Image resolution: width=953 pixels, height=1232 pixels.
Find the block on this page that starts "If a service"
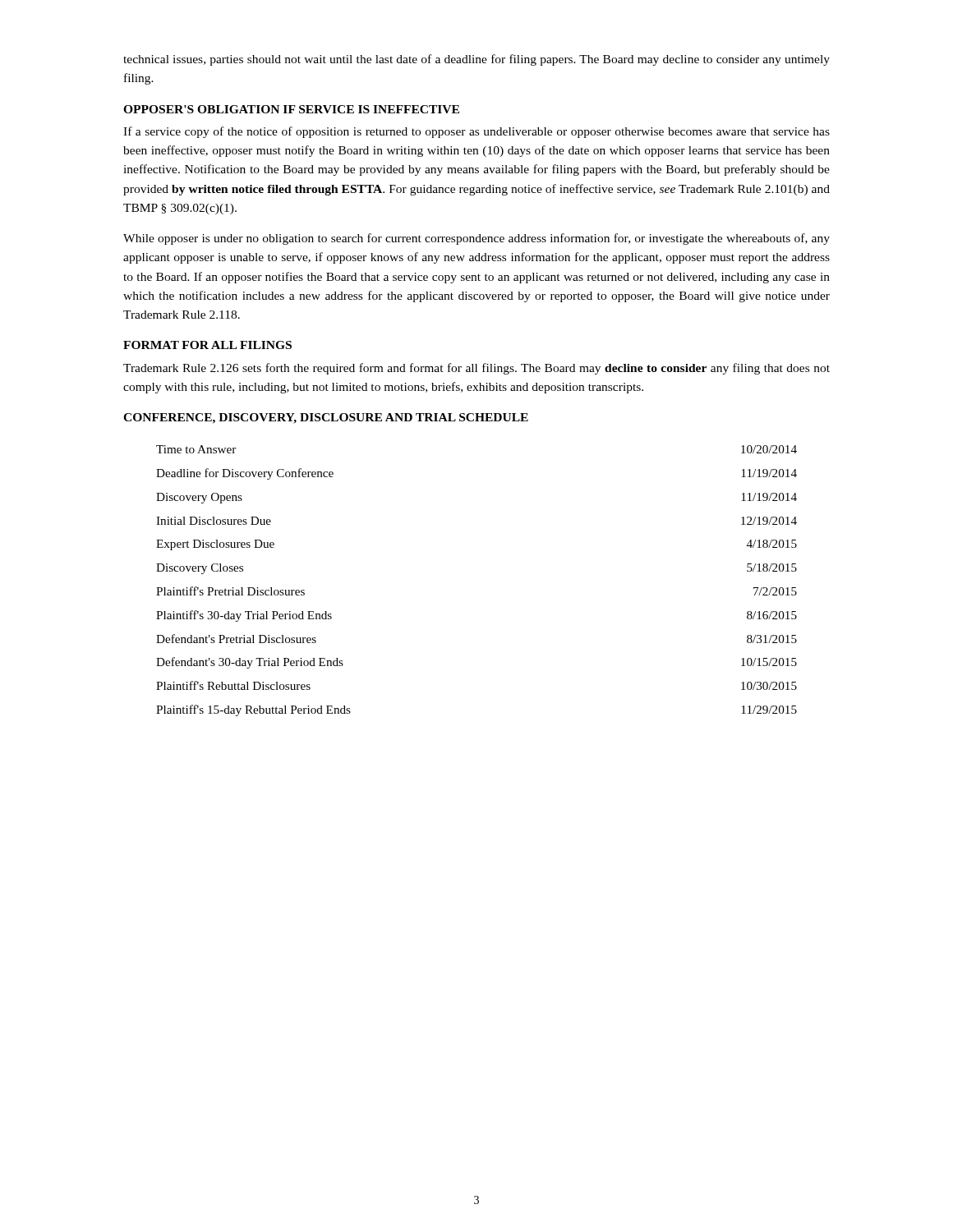click(x=476, y=169)
